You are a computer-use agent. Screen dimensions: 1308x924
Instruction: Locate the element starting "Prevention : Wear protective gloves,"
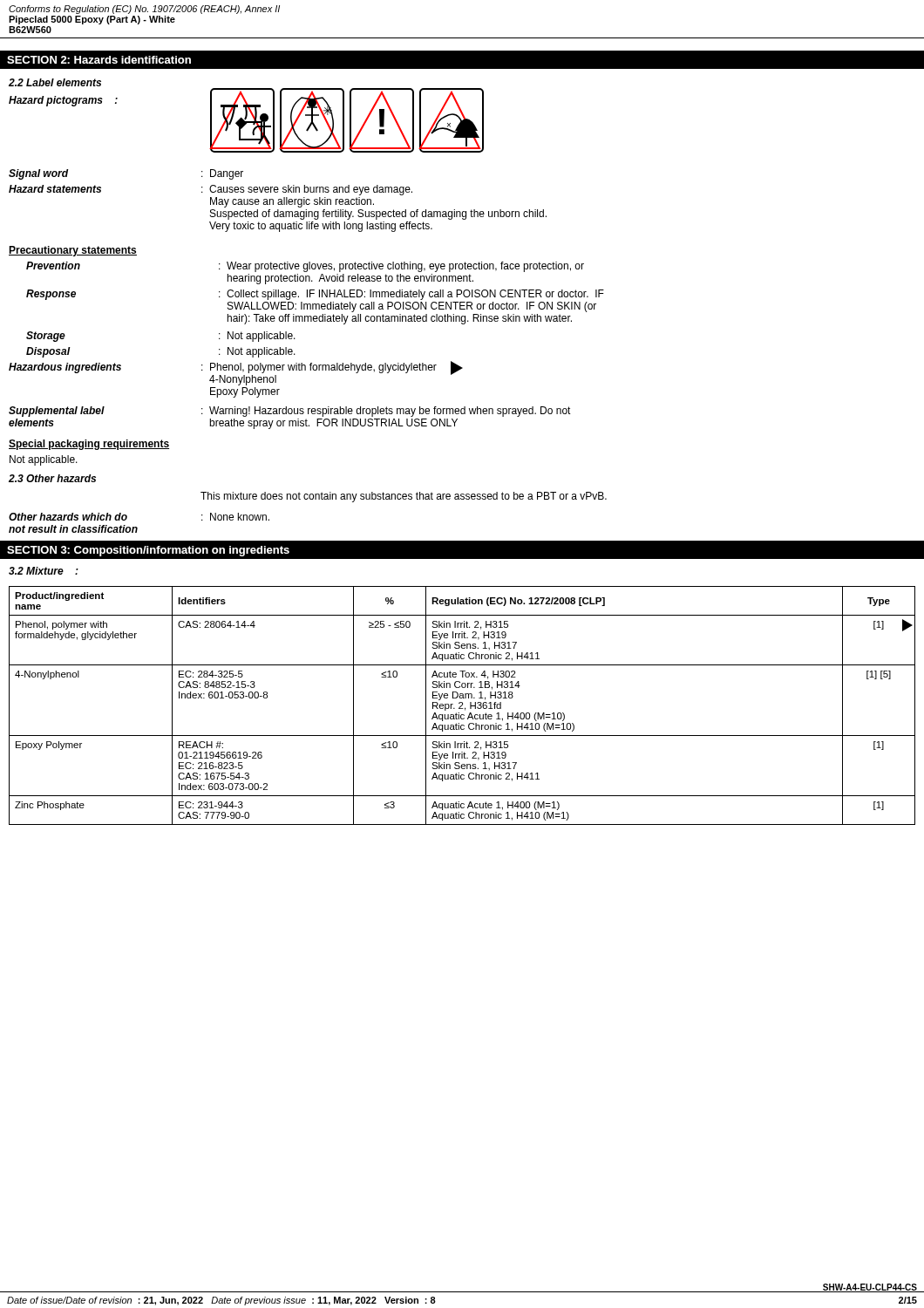coord(296,272)
